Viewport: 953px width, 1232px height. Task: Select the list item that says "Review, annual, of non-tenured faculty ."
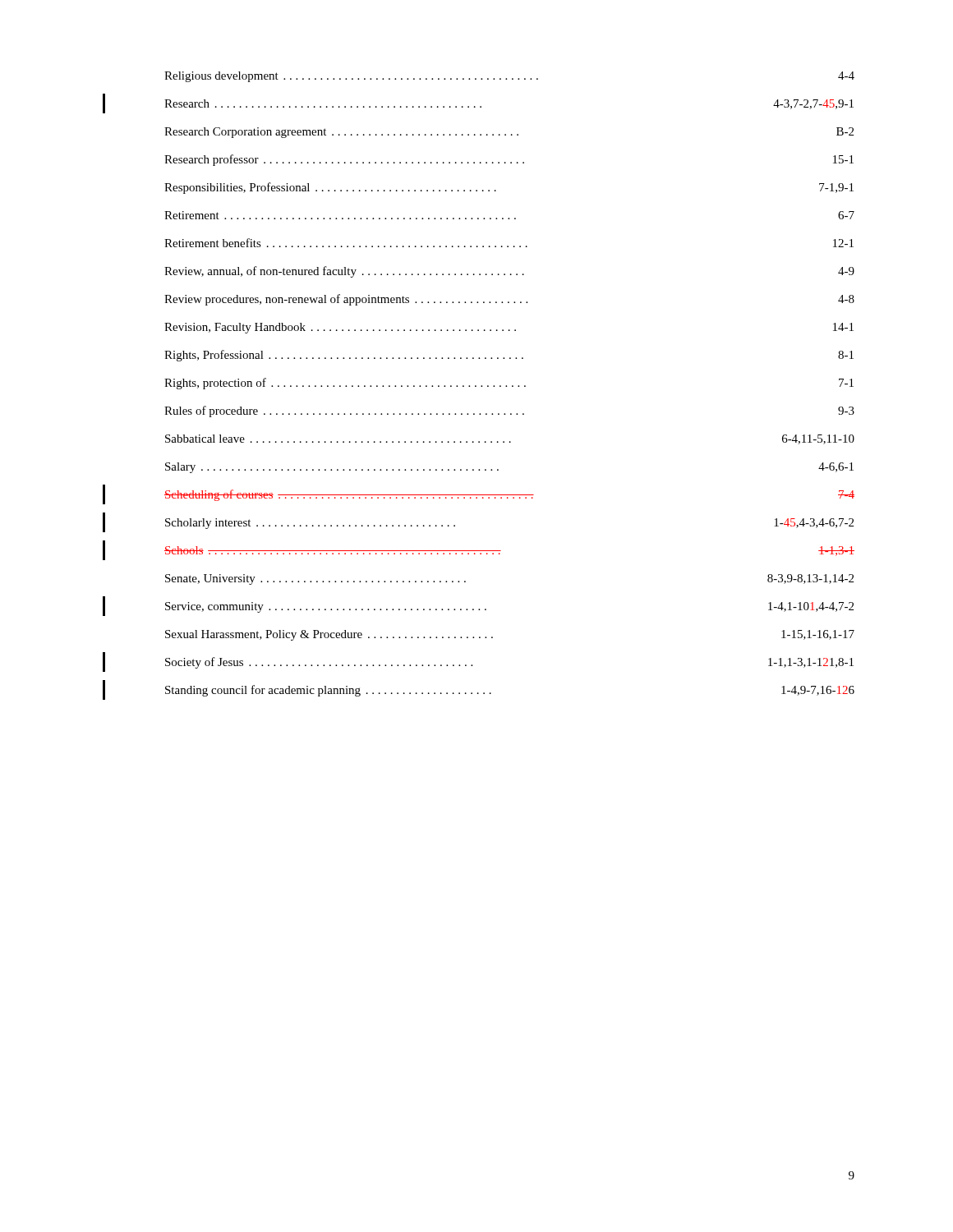coord(509,271)
